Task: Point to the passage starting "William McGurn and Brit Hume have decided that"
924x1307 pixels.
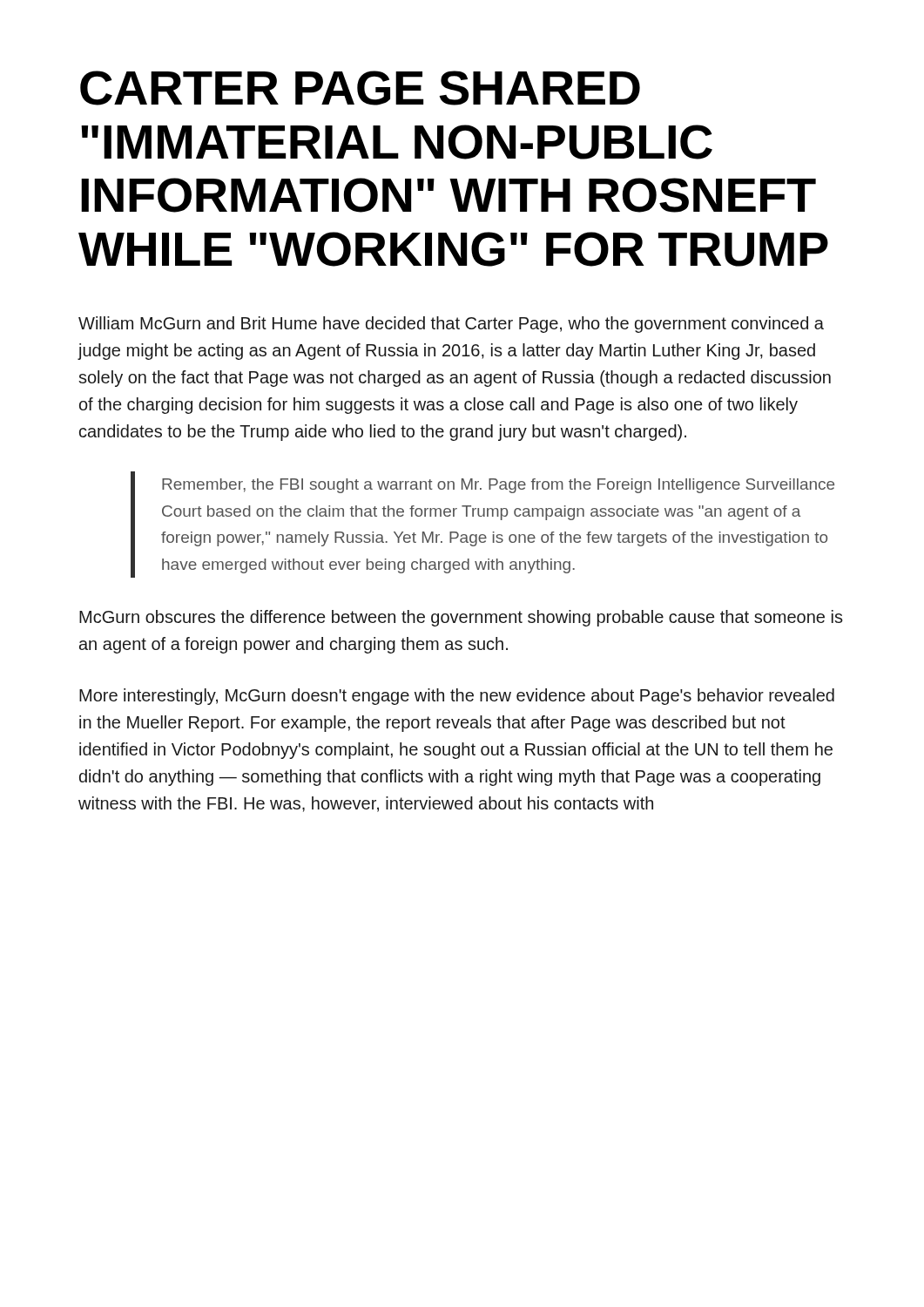Action: (x=455, y=378)
